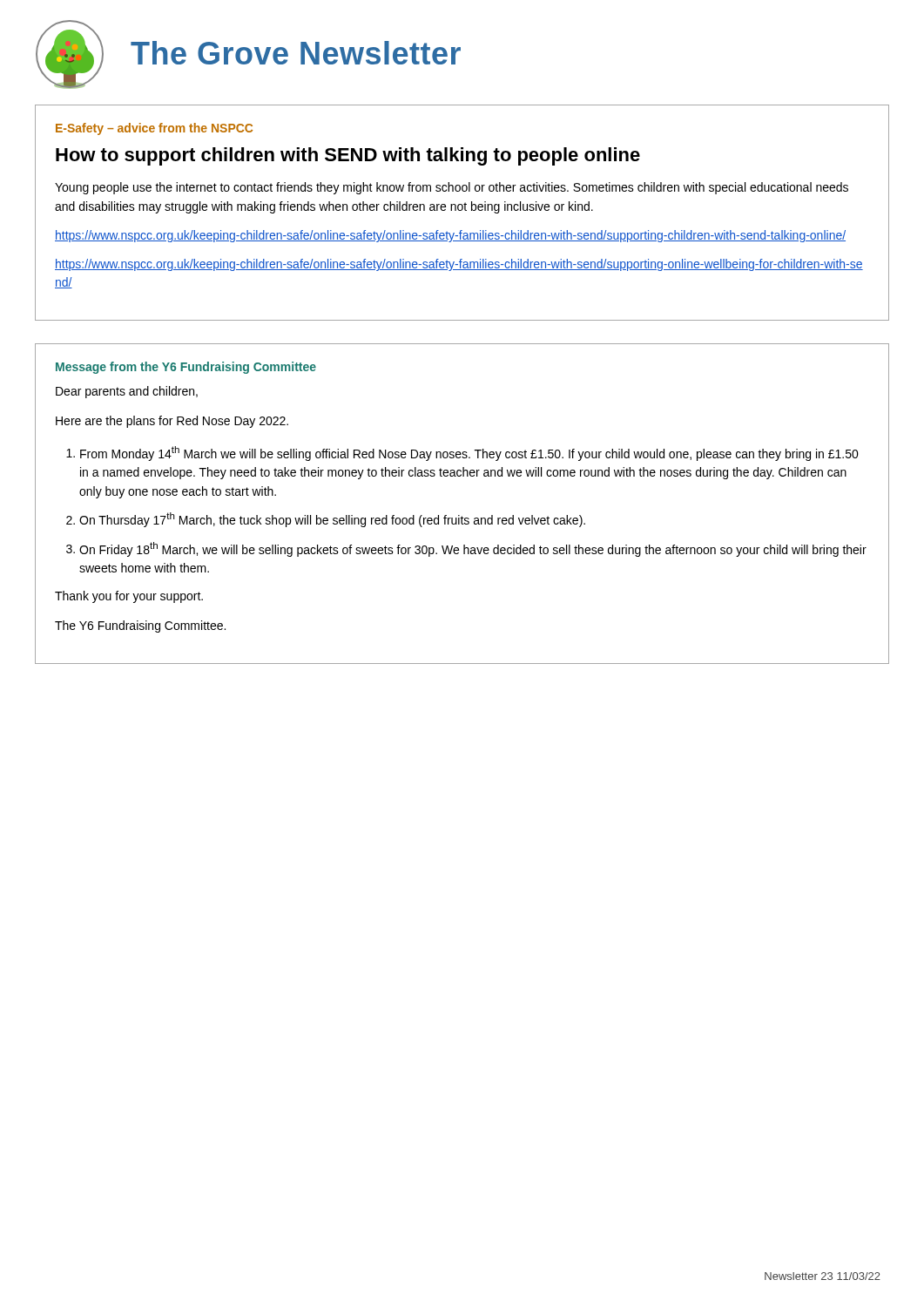924x1307 pixels.
Task: Select the element starting "E-Safety – advice from"
Action: 154,128
